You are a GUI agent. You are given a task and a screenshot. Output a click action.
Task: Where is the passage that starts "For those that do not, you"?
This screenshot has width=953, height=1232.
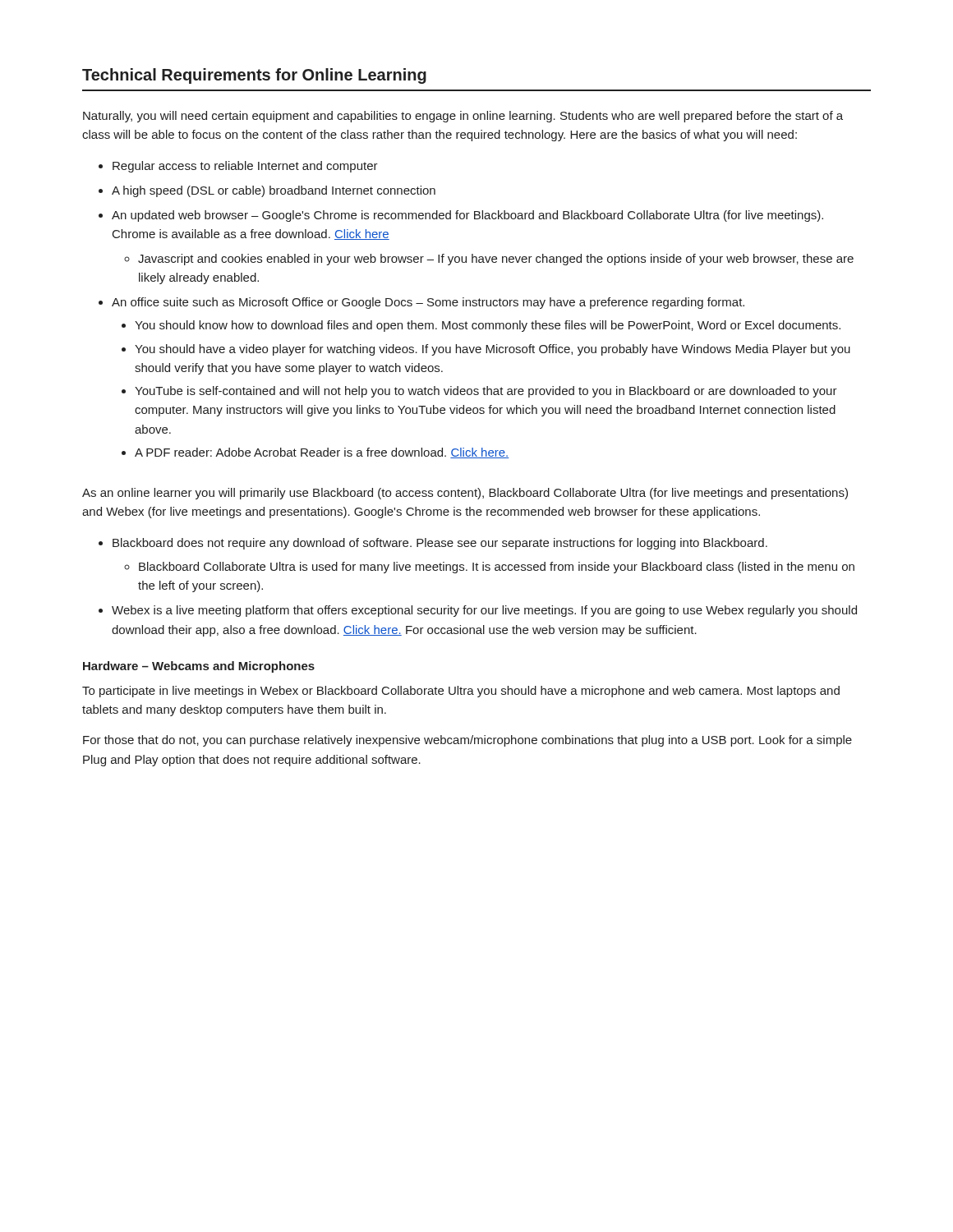coord(467,749)
